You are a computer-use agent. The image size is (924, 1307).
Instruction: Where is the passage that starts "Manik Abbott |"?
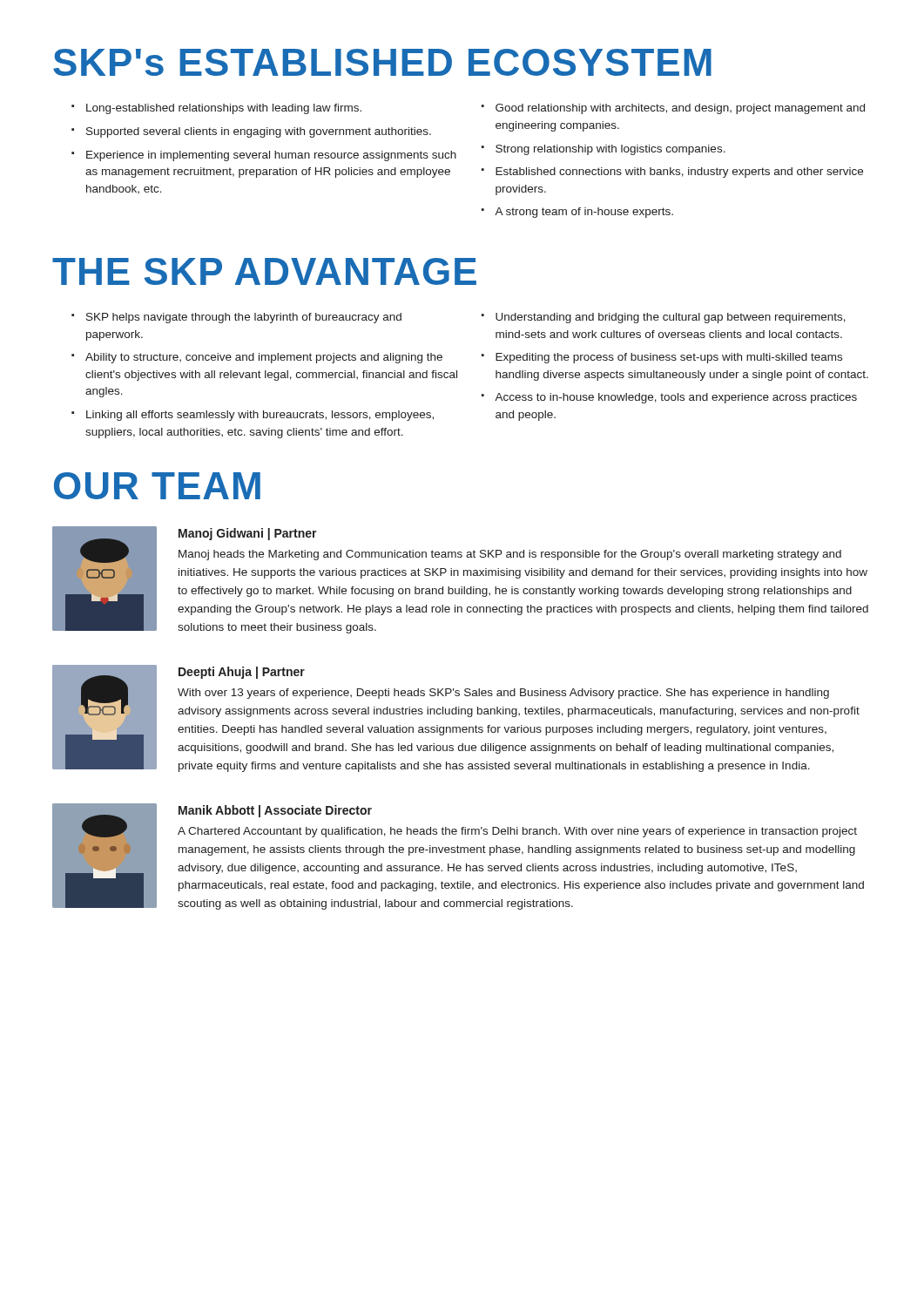click(525, 858)
